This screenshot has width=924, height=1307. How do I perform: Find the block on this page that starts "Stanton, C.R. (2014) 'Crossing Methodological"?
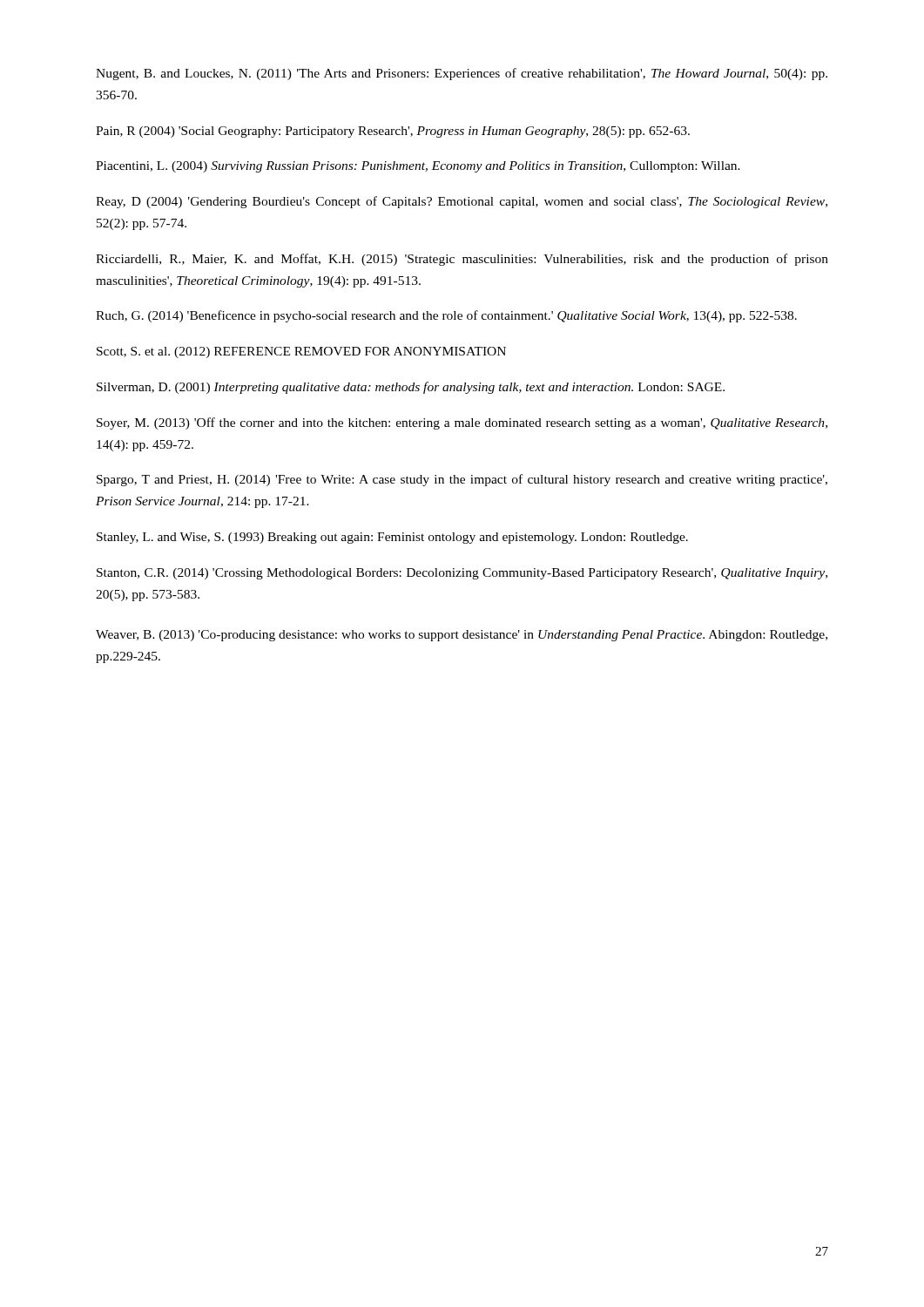click(x=462, y=583)
